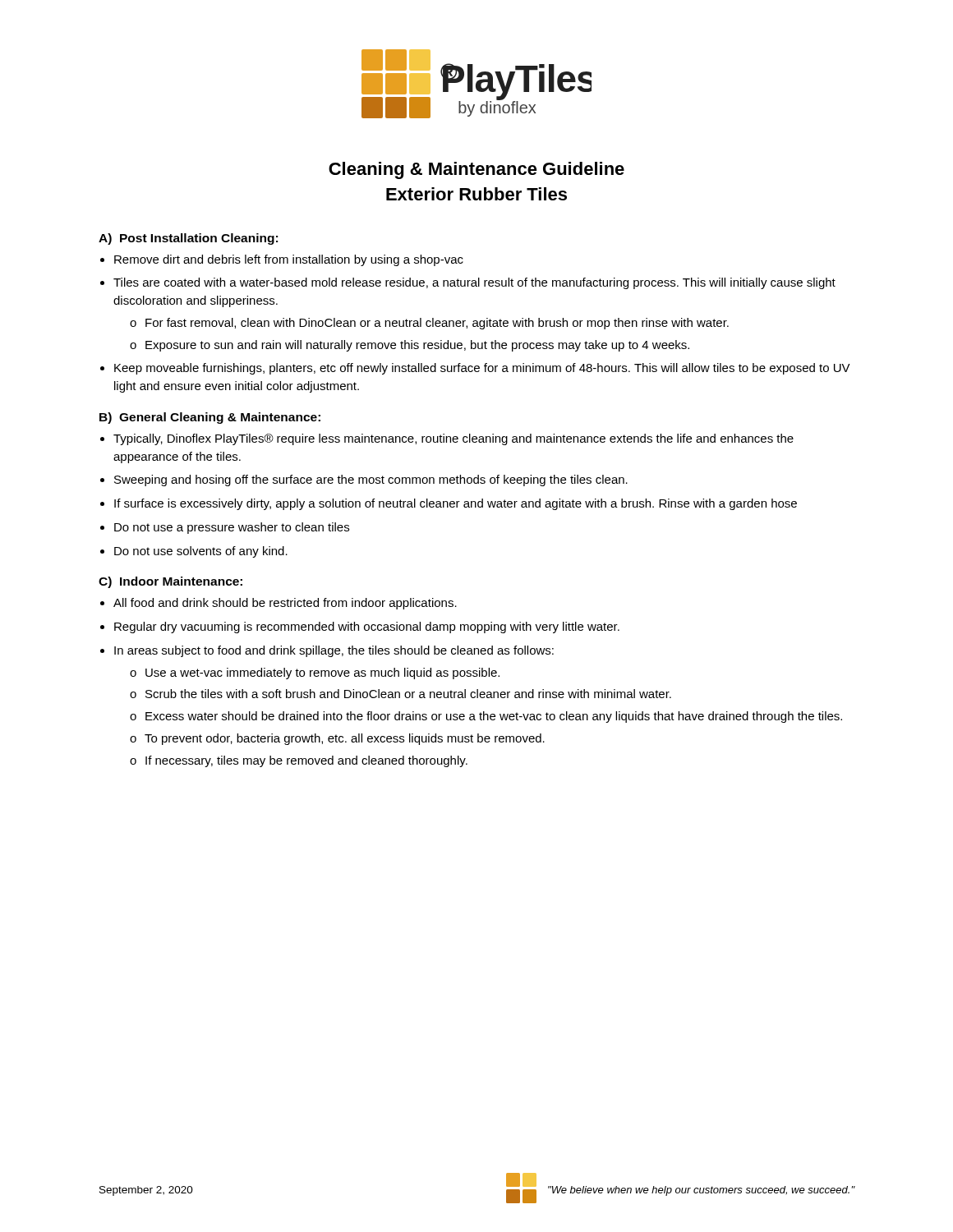Image resolution: width=953 pixels, height=1232 pixels.
Task: Navigate to the block starting "In areas subject to food and drink"
Action: 484,705
